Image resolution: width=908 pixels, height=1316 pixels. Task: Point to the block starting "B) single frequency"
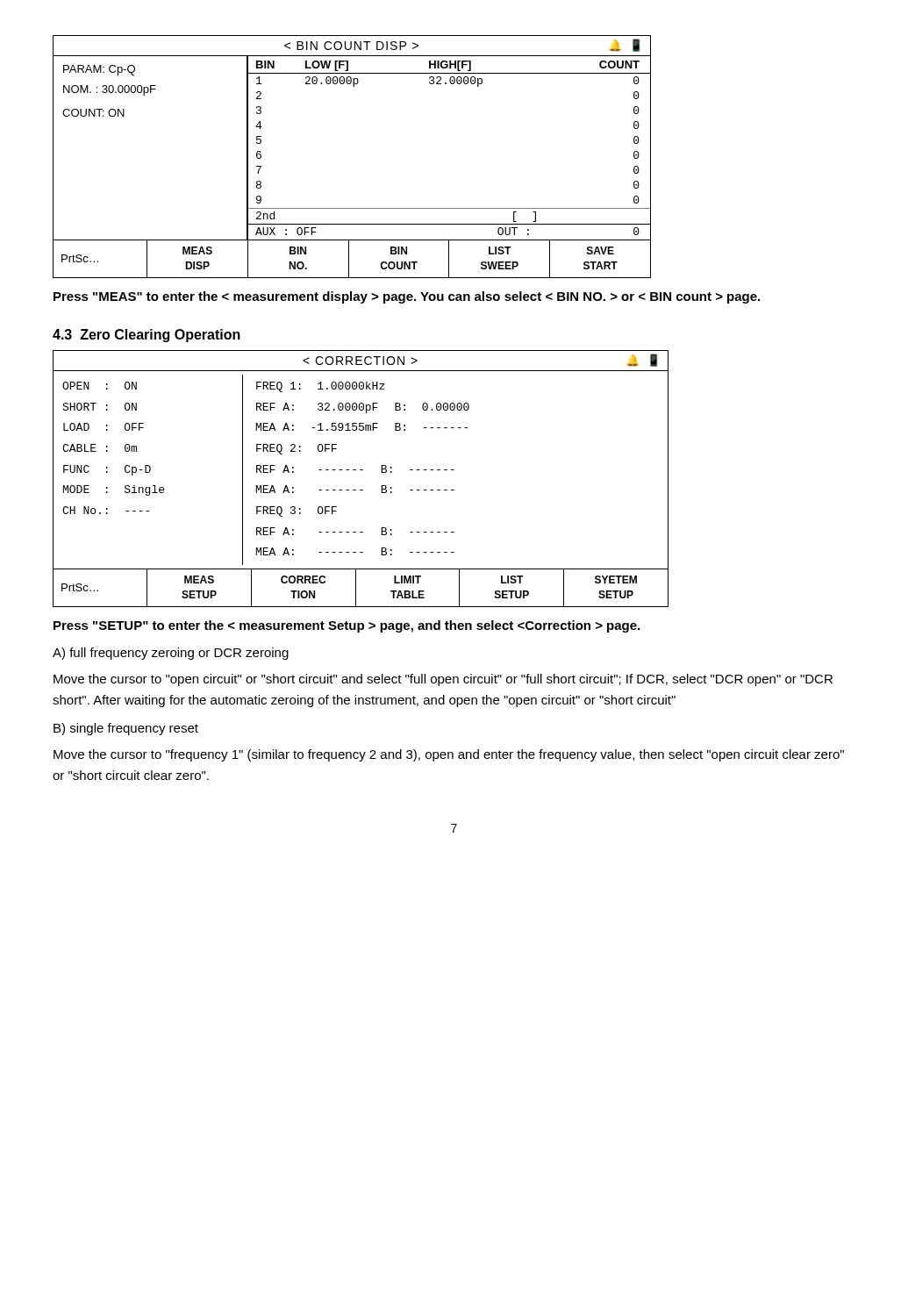tap(125, 728)
